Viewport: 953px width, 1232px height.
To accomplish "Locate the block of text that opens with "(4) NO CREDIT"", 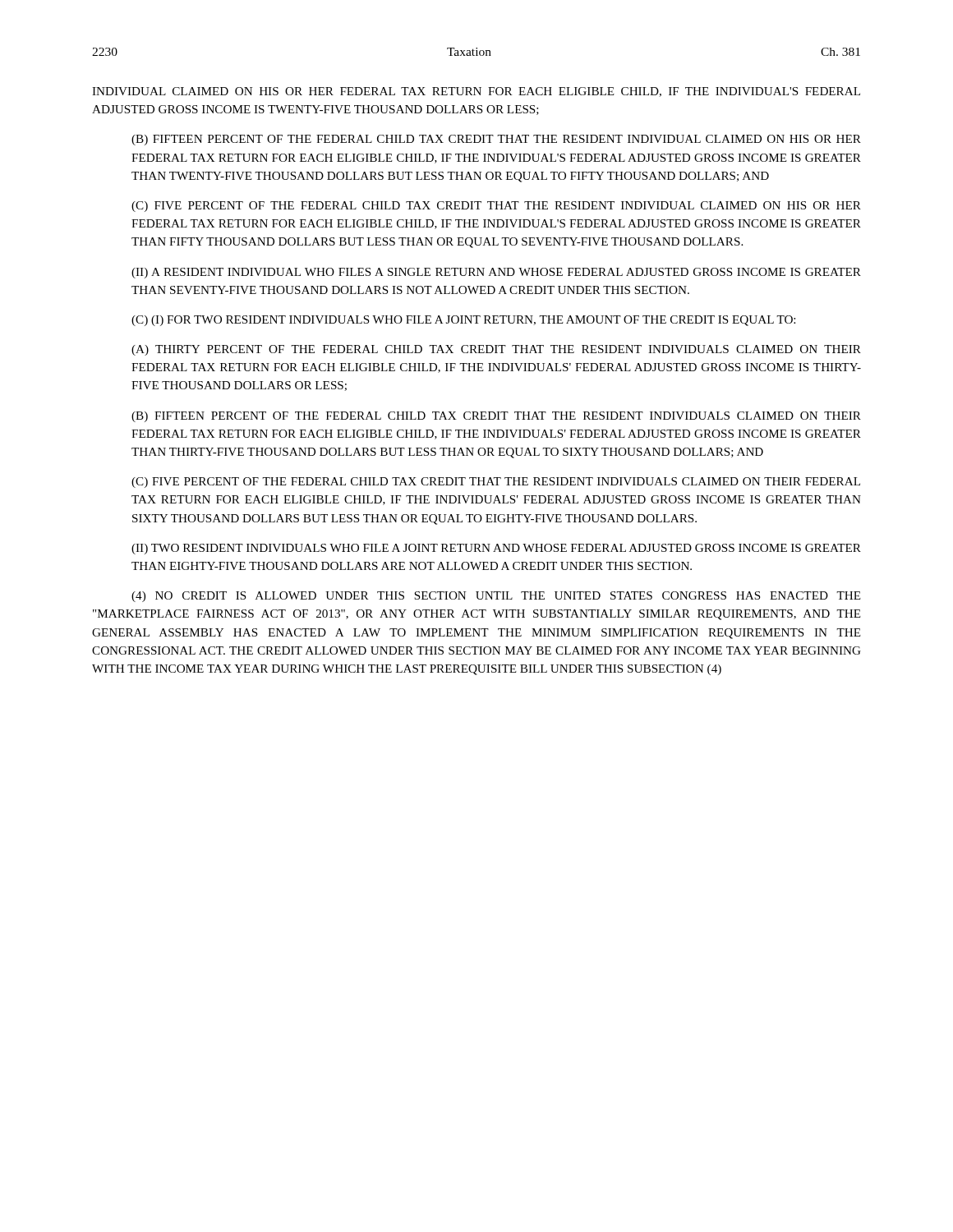I will pyautogui.click(x=476, y=632).
